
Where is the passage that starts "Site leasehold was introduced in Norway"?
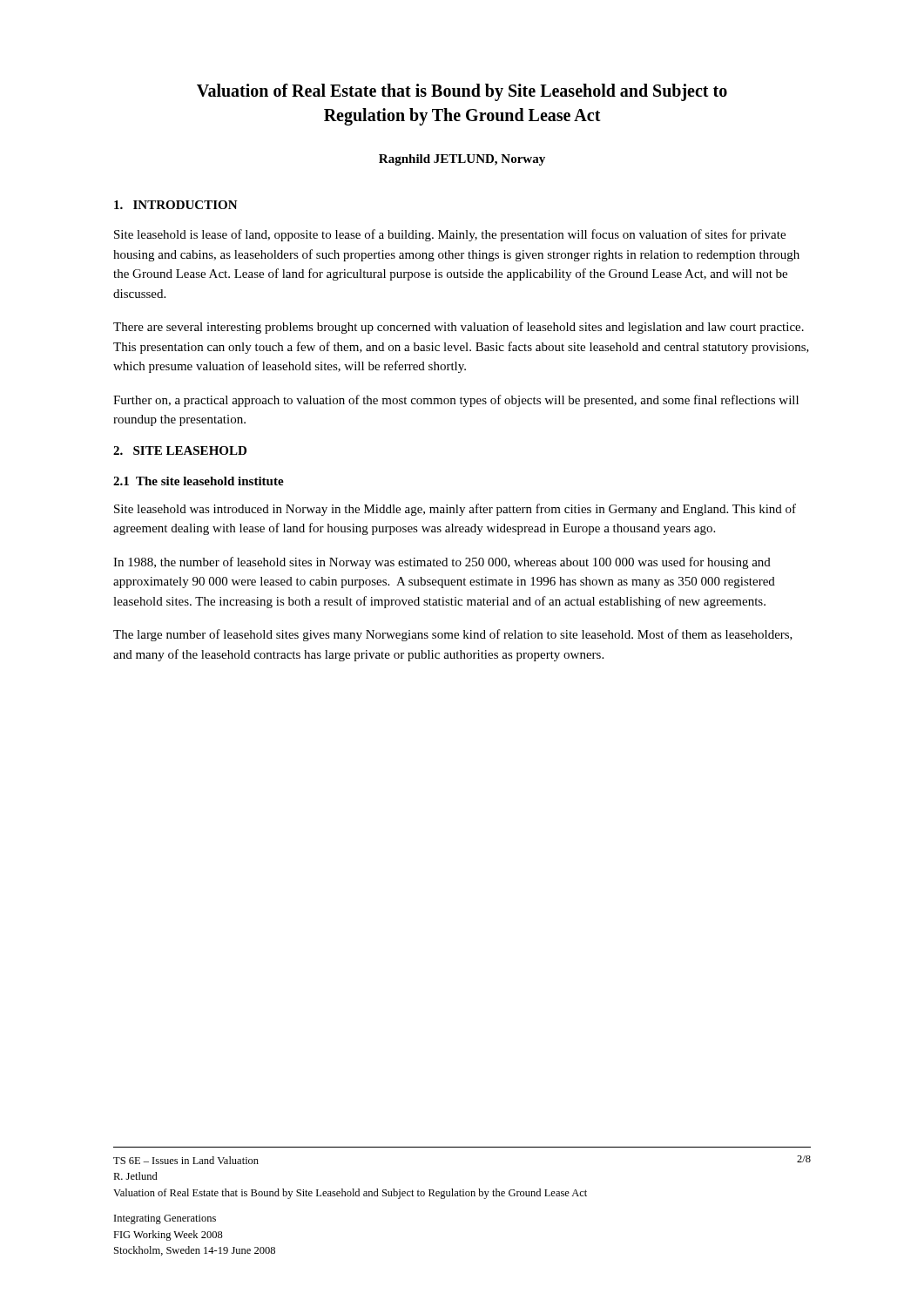pos(455,518)
